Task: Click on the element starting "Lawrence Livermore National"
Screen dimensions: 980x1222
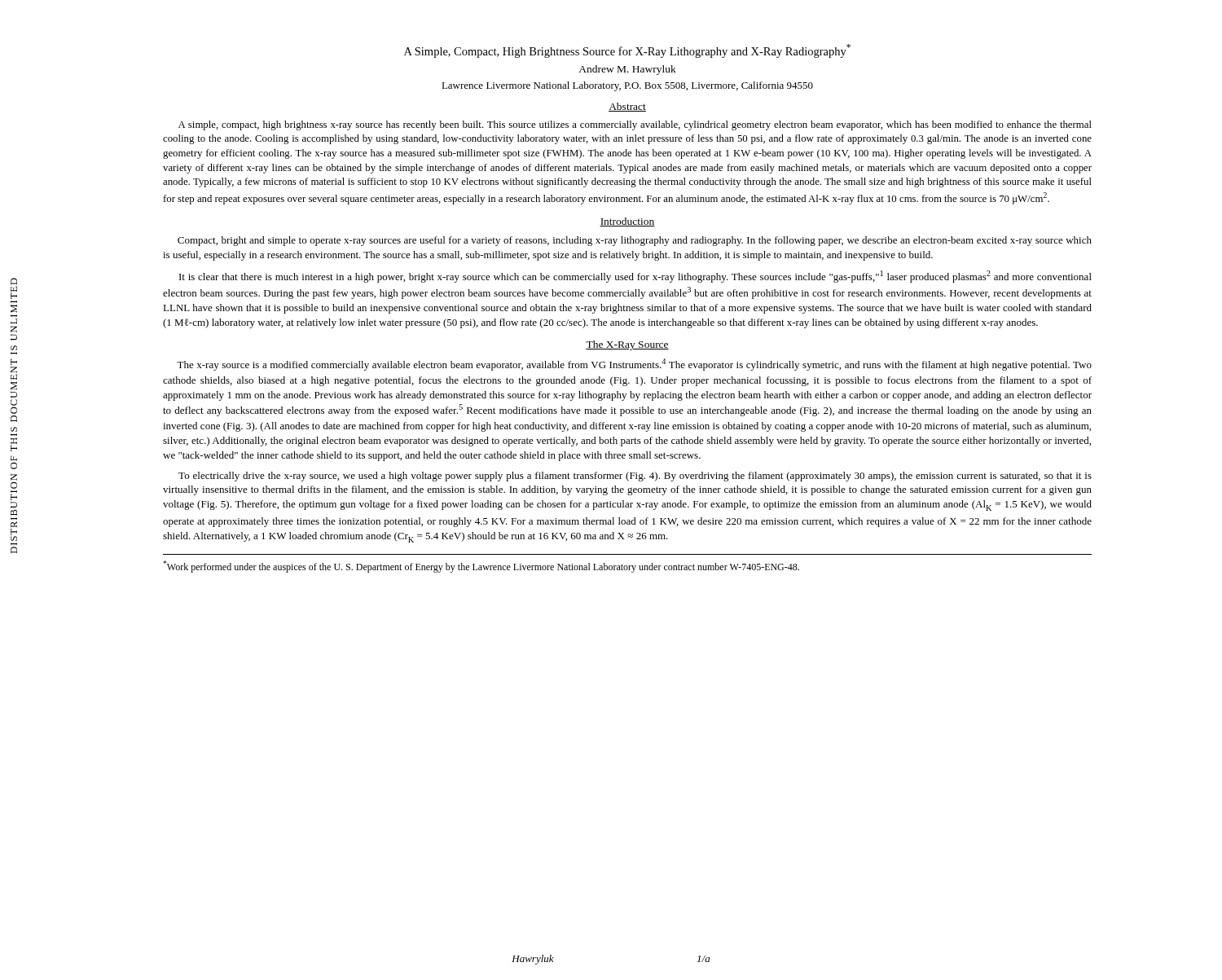Action: [627, 85]
